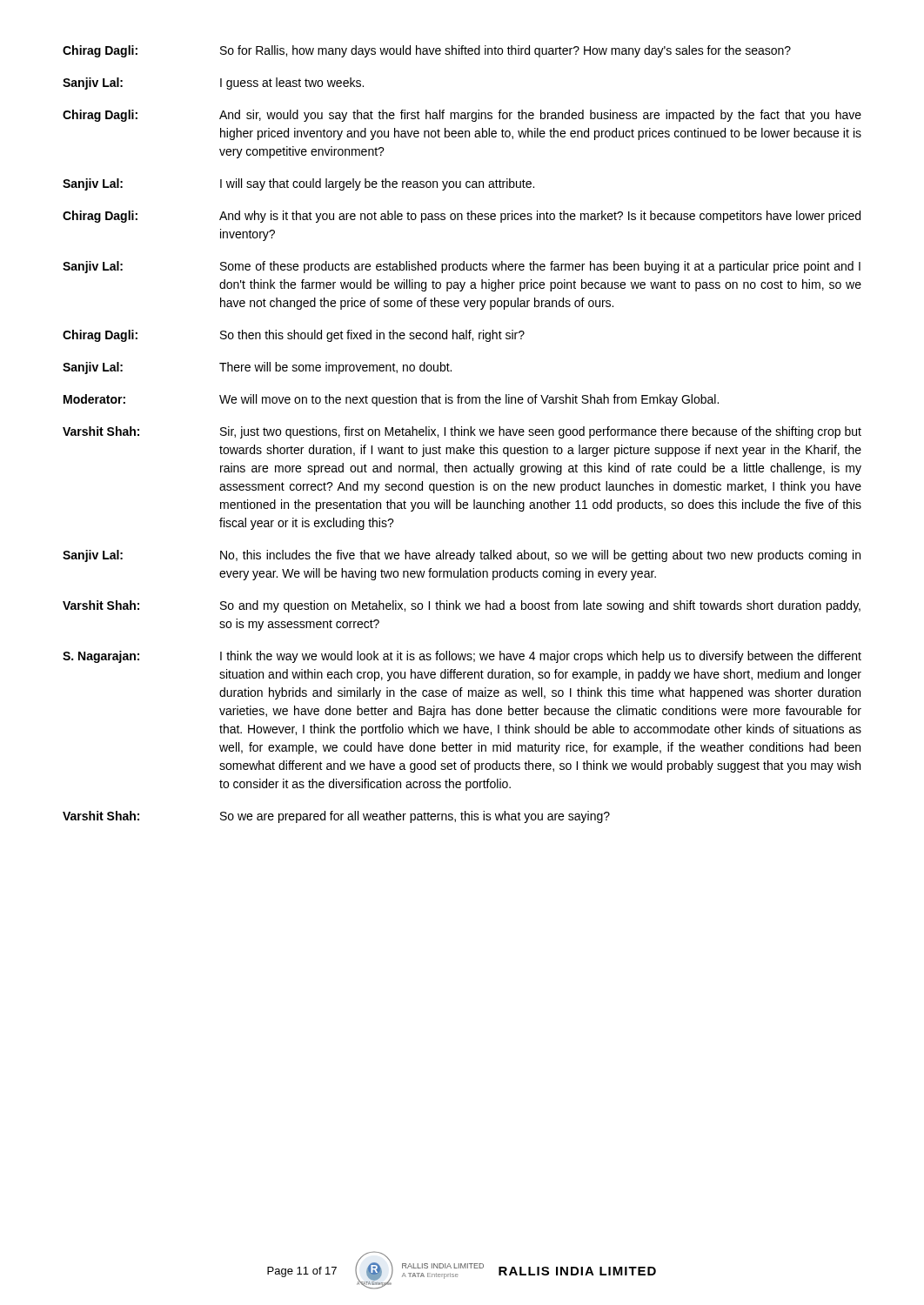This screenshot has width=924, height=1305.
Task: Select the text starting "Sanjiv Lal: I will"
Action: pos(462,184)
